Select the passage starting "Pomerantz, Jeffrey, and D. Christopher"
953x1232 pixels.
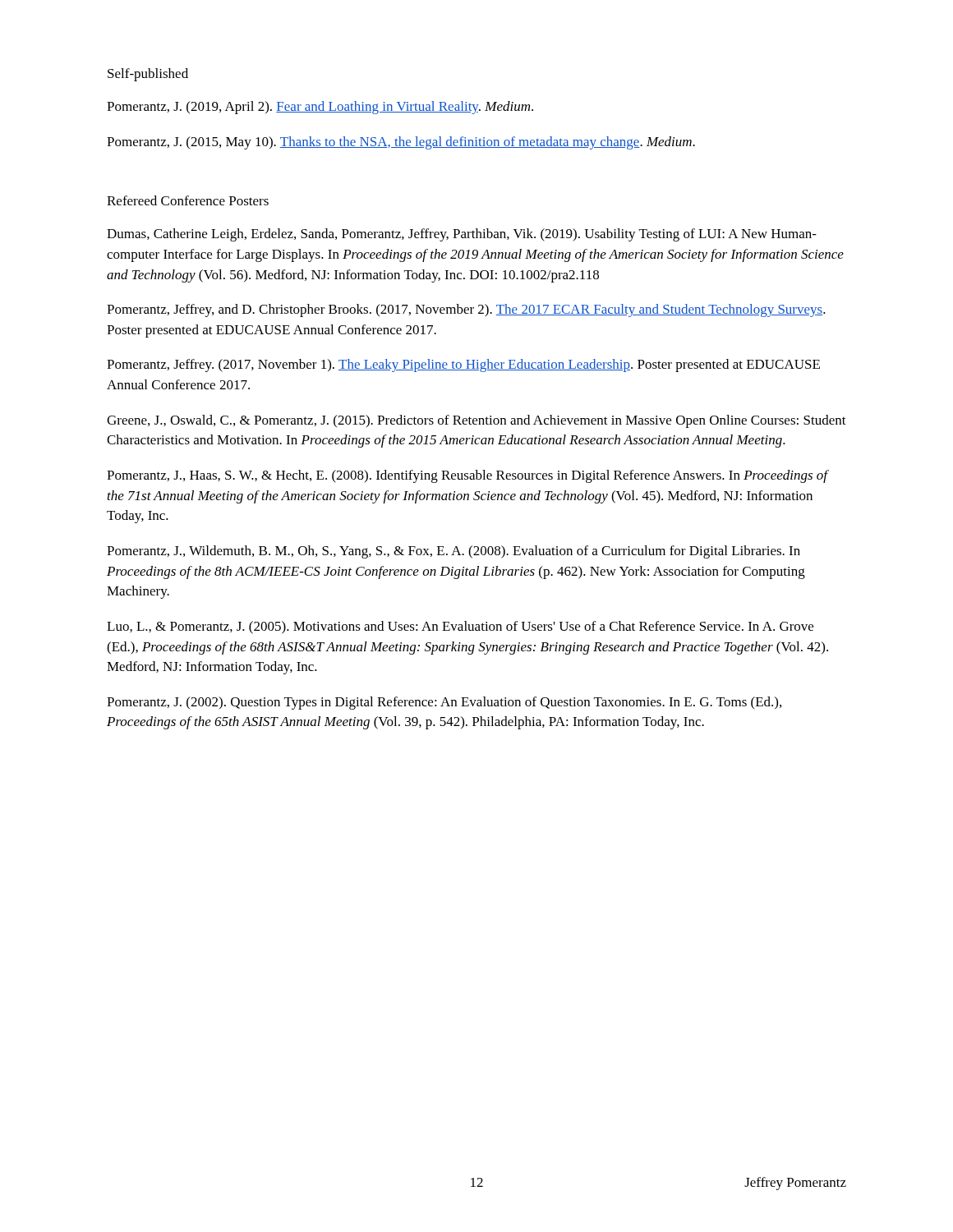click(466, 320)
